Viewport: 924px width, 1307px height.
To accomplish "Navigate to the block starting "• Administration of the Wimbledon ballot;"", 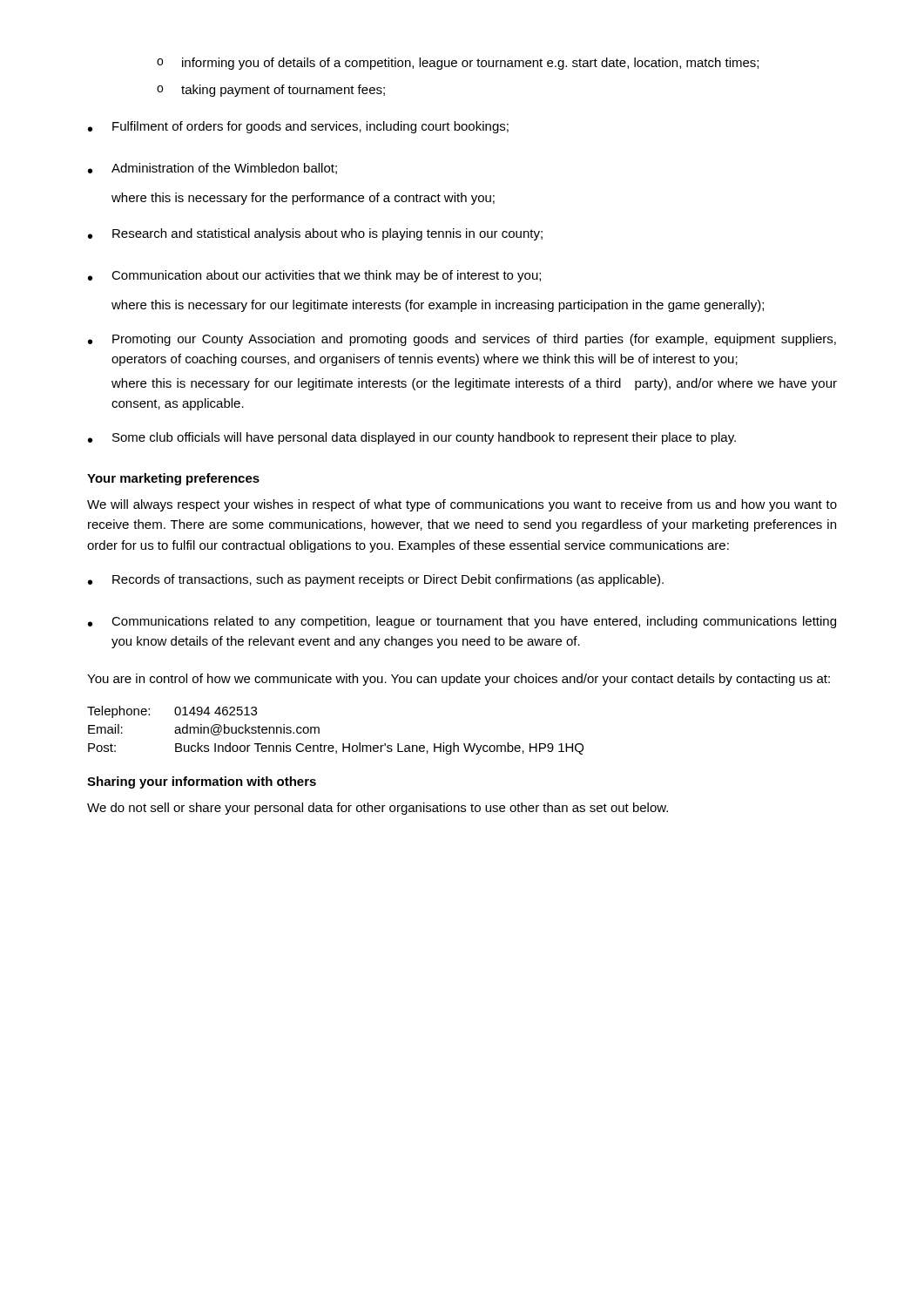I will coord(213,170).
